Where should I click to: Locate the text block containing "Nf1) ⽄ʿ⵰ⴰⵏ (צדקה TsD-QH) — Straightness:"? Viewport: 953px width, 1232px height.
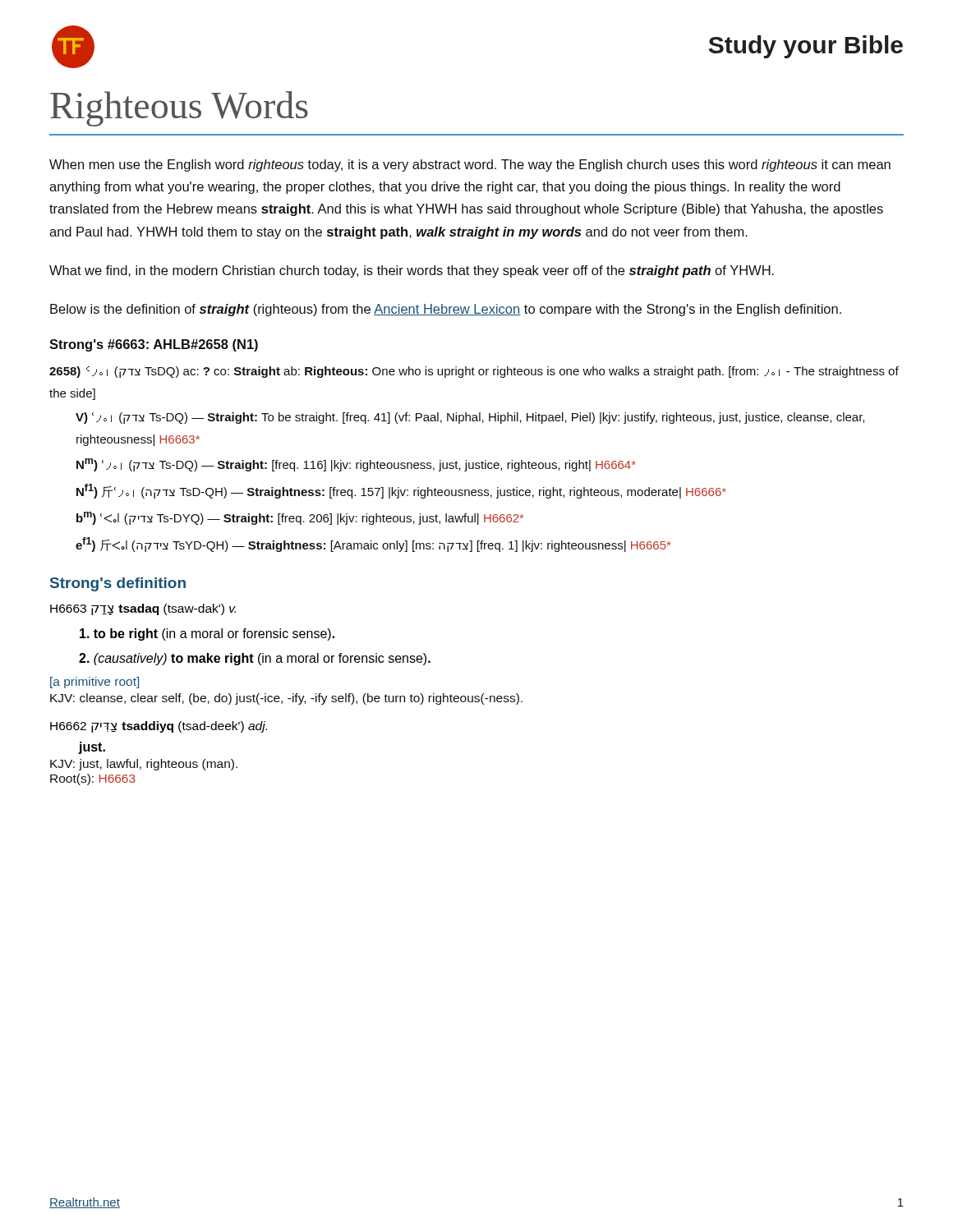[401, 490]
